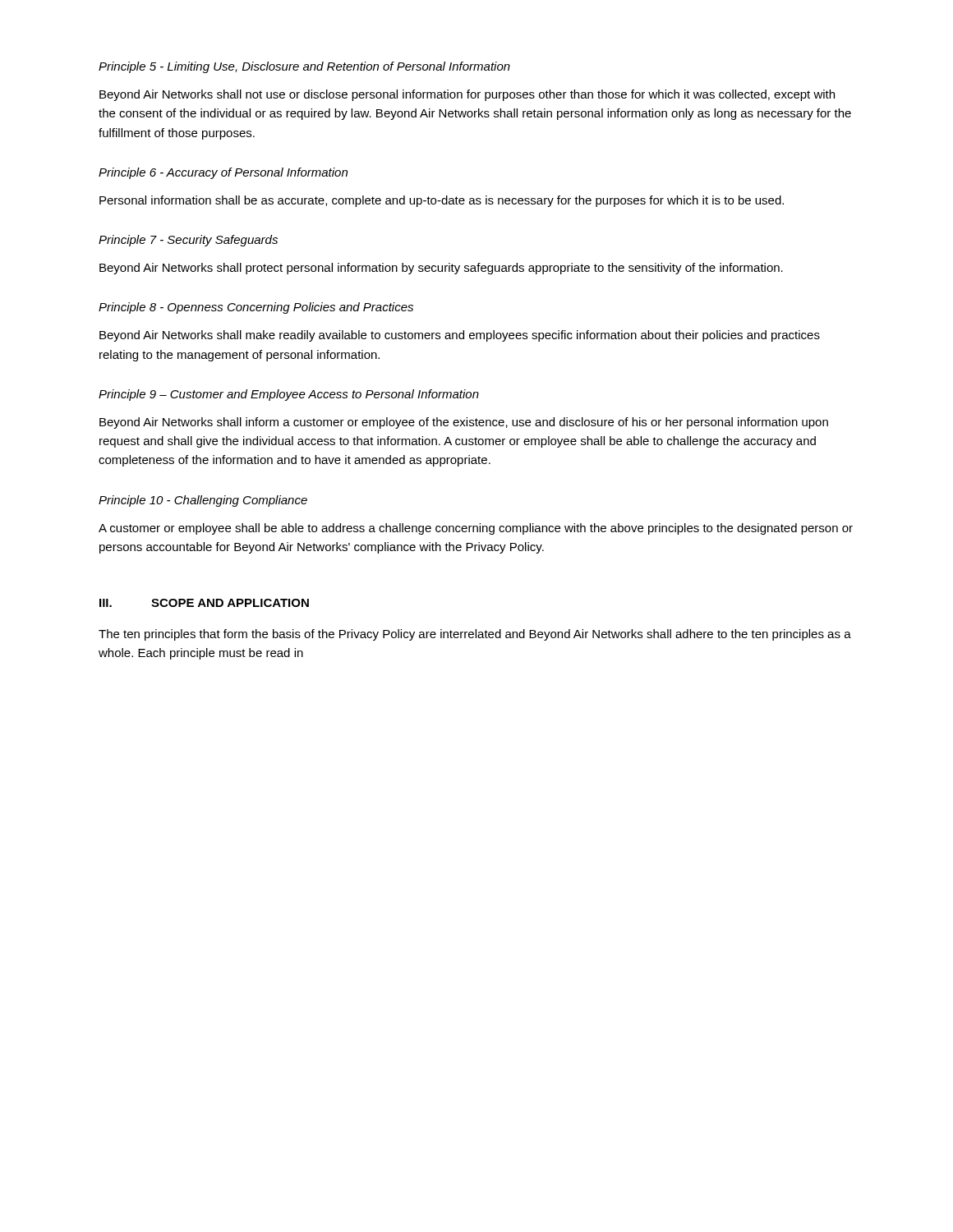
Task: Select the section header containing "Principle 6 - Accuracy"
Action: 223,173
